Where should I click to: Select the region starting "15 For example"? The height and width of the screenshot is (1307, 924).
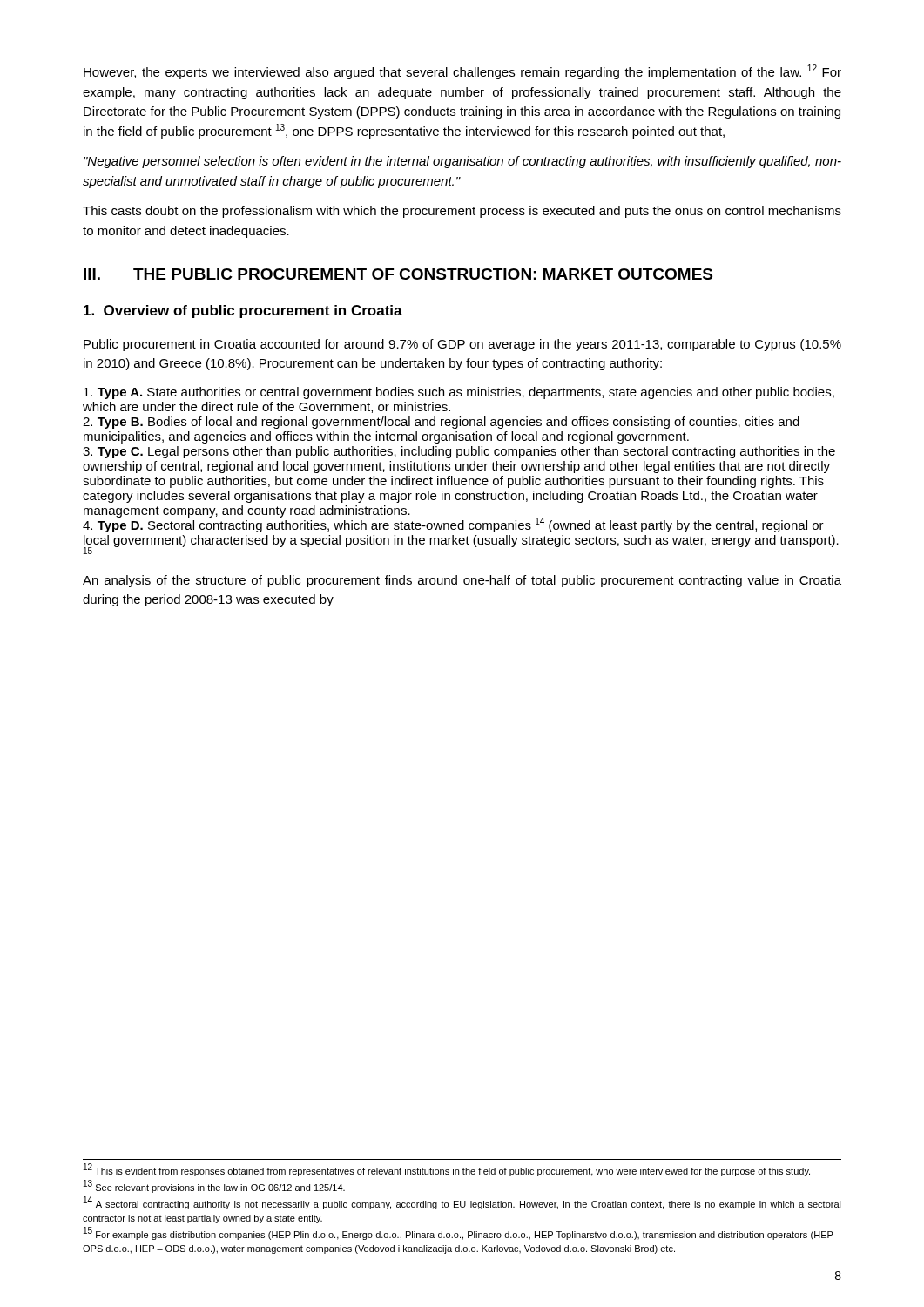[462, 1243]
